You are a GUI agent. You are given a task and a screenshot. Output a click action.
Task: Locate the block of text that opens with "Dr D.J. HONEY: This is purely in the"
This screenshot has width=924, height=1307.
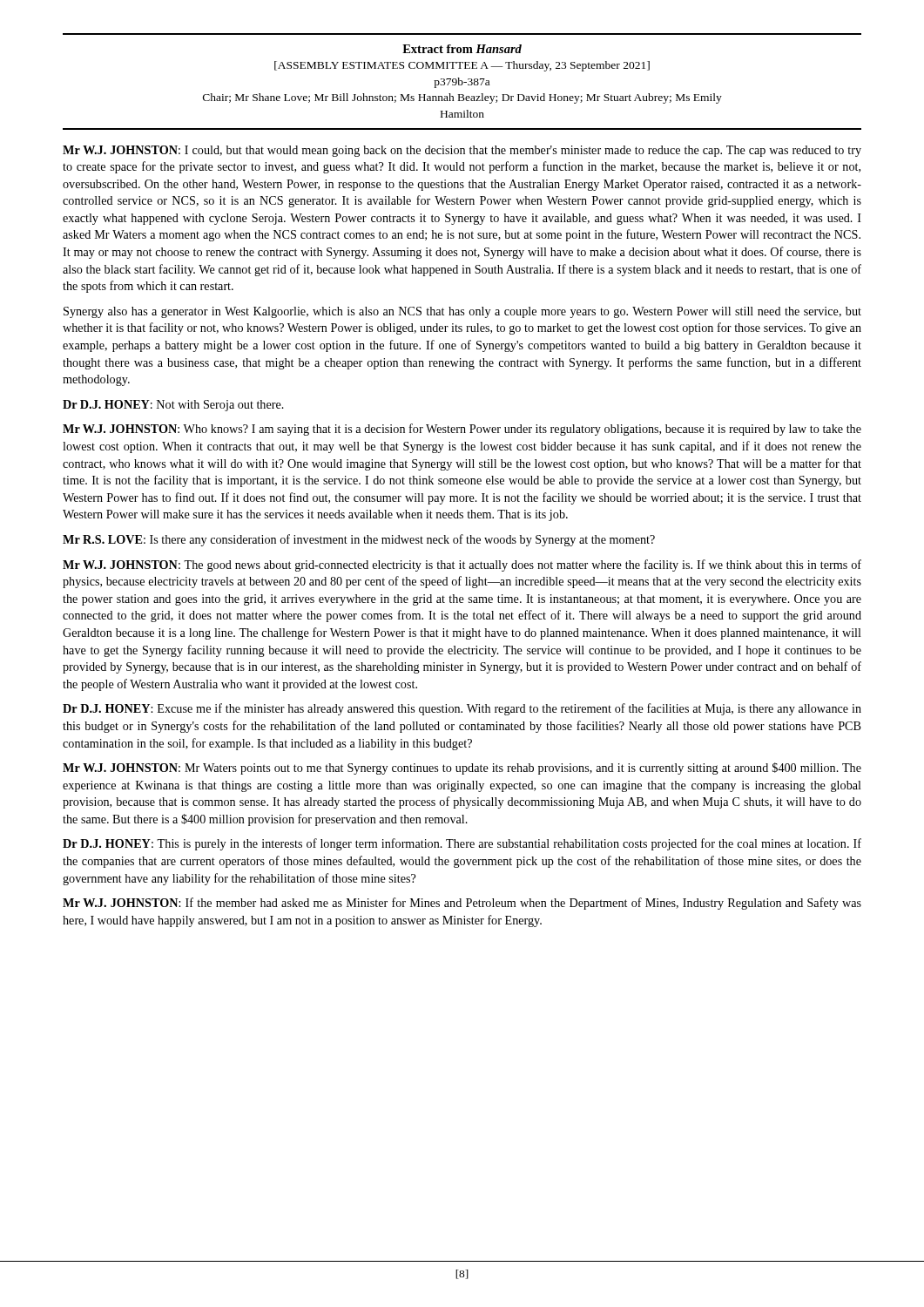[462, 861]
